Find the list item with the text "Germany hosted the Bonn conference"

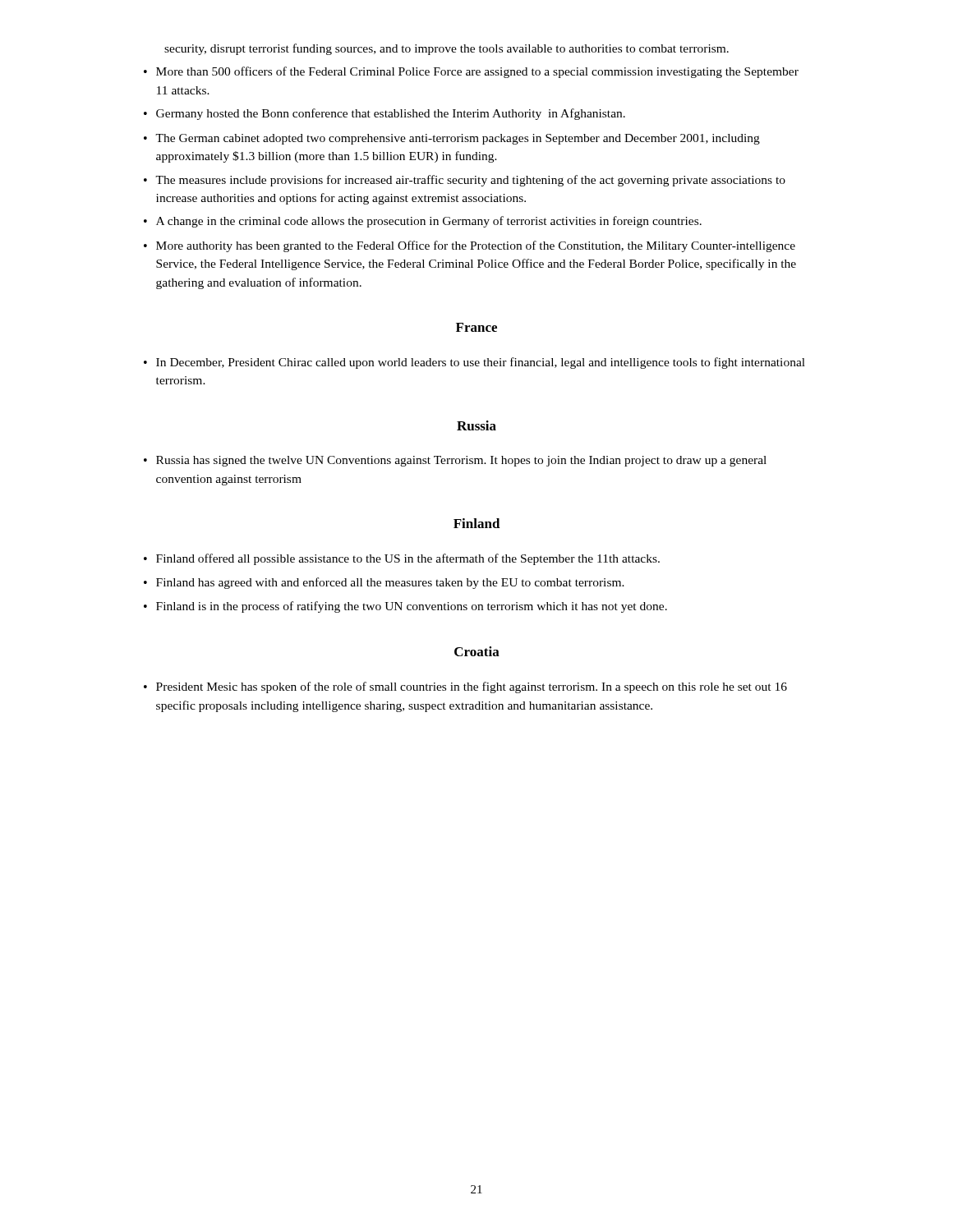(x=485, y=114)
